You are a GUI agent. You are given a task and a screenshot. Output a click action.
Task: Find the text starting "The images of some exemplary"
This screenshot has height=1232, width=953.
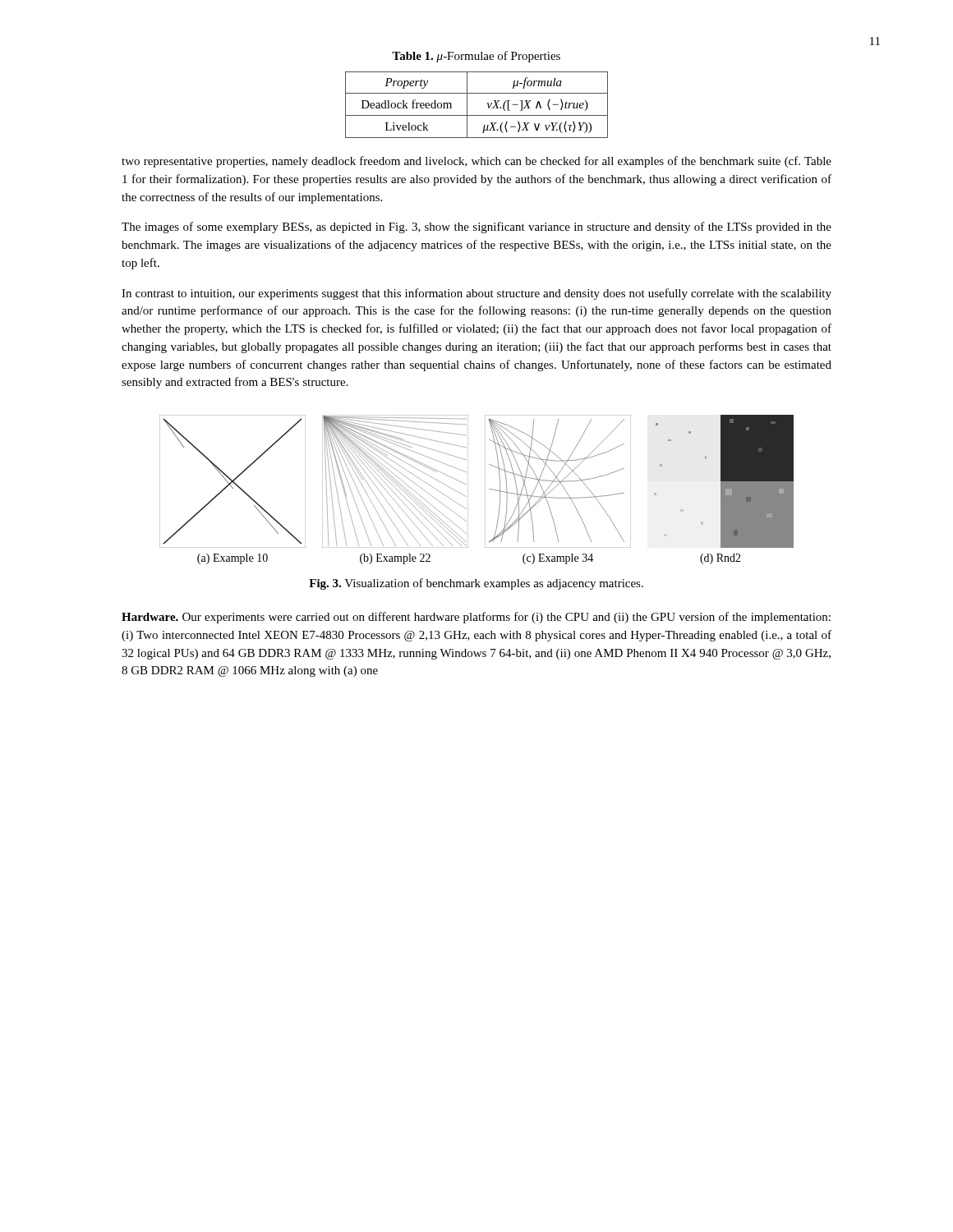pyautogui.click(x=476, y=245)
